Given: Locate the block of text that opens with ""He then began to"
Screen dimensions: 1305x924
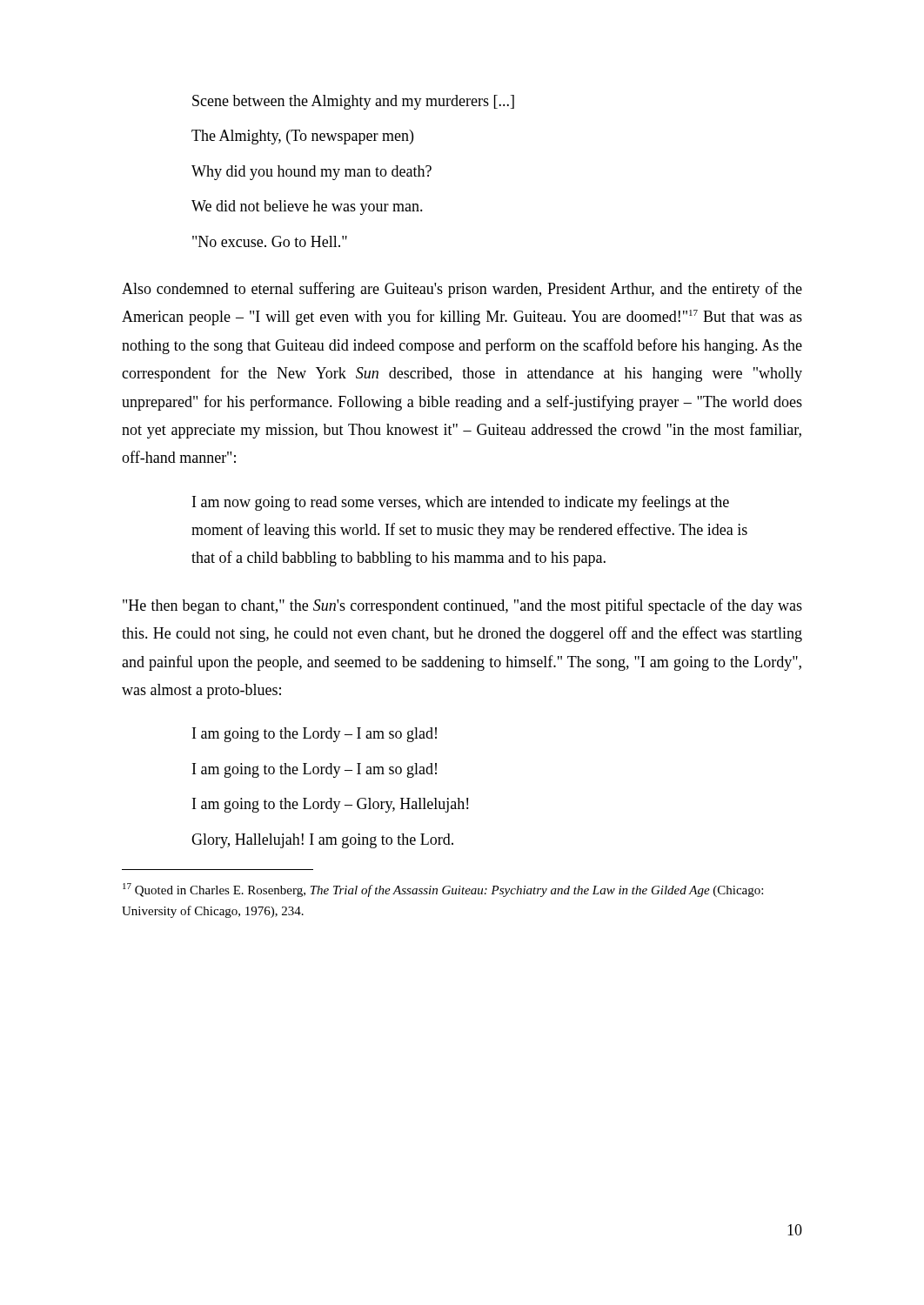Looking at the screenshot, I should (x=462, y=648).
